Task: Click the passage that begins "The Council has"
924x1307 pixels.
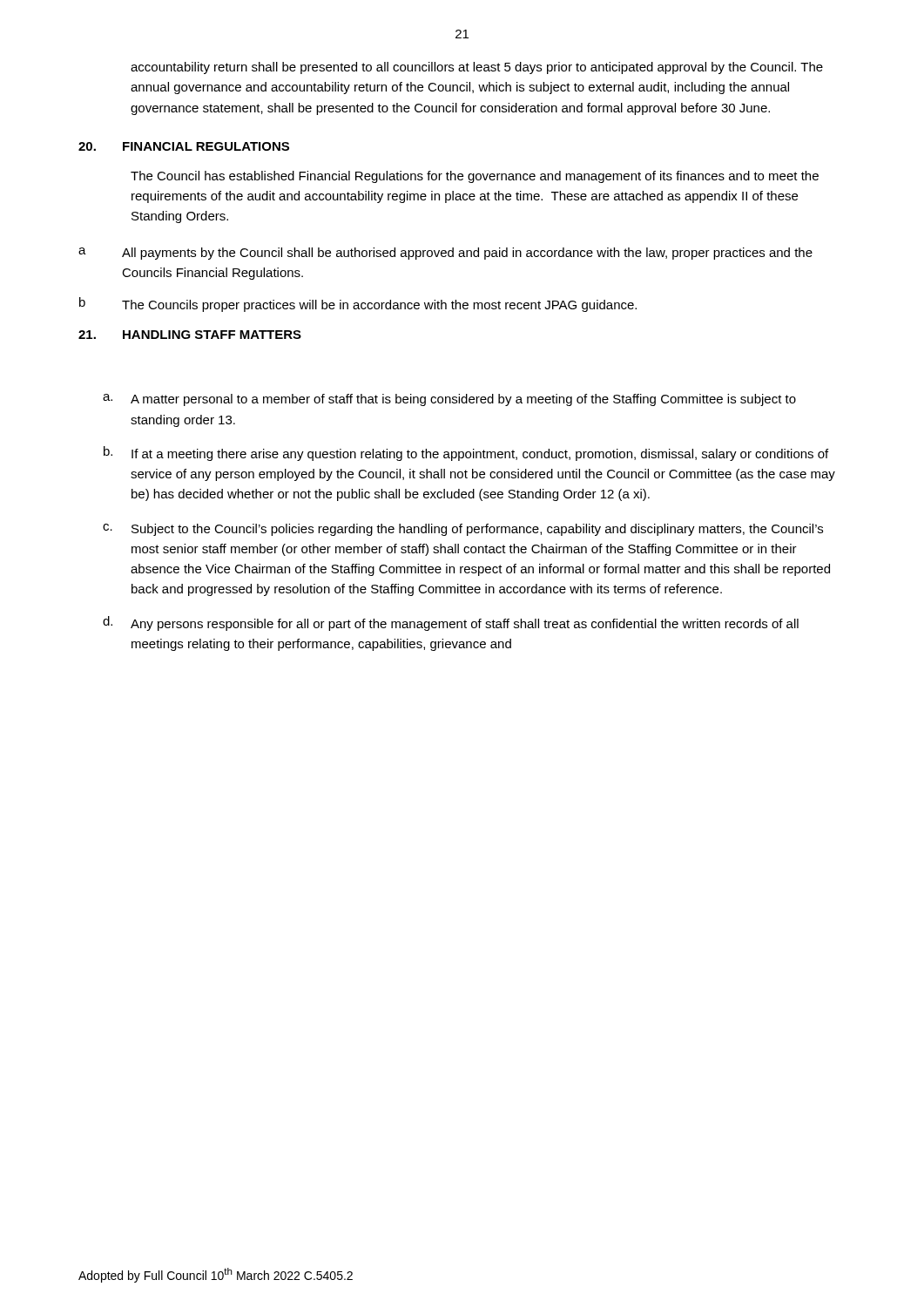Action: coord(475,196)
